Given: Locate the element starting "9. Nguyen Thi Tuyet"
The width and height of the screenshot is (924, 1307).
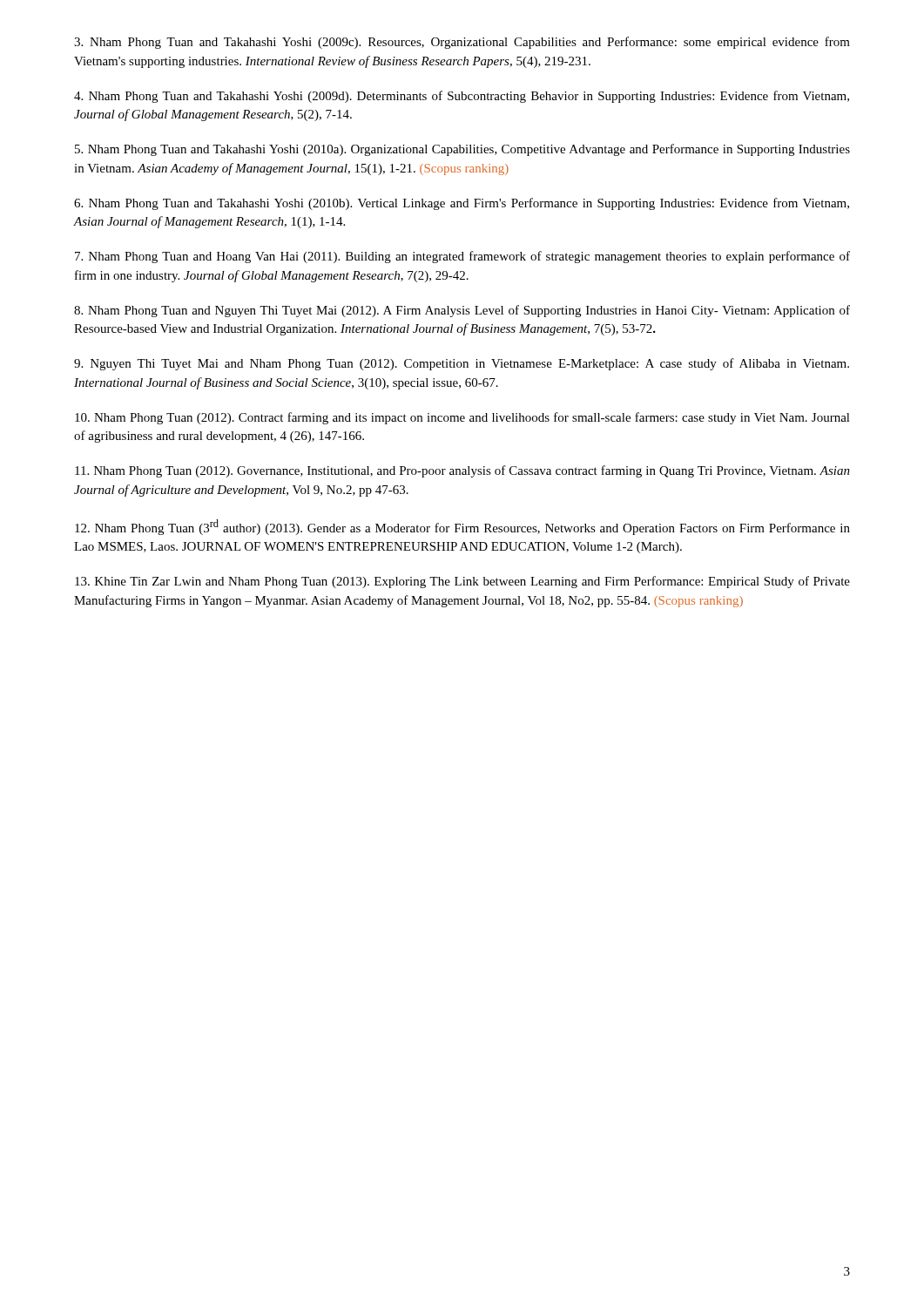Looking at the screenshot, I should click(462, 373).
